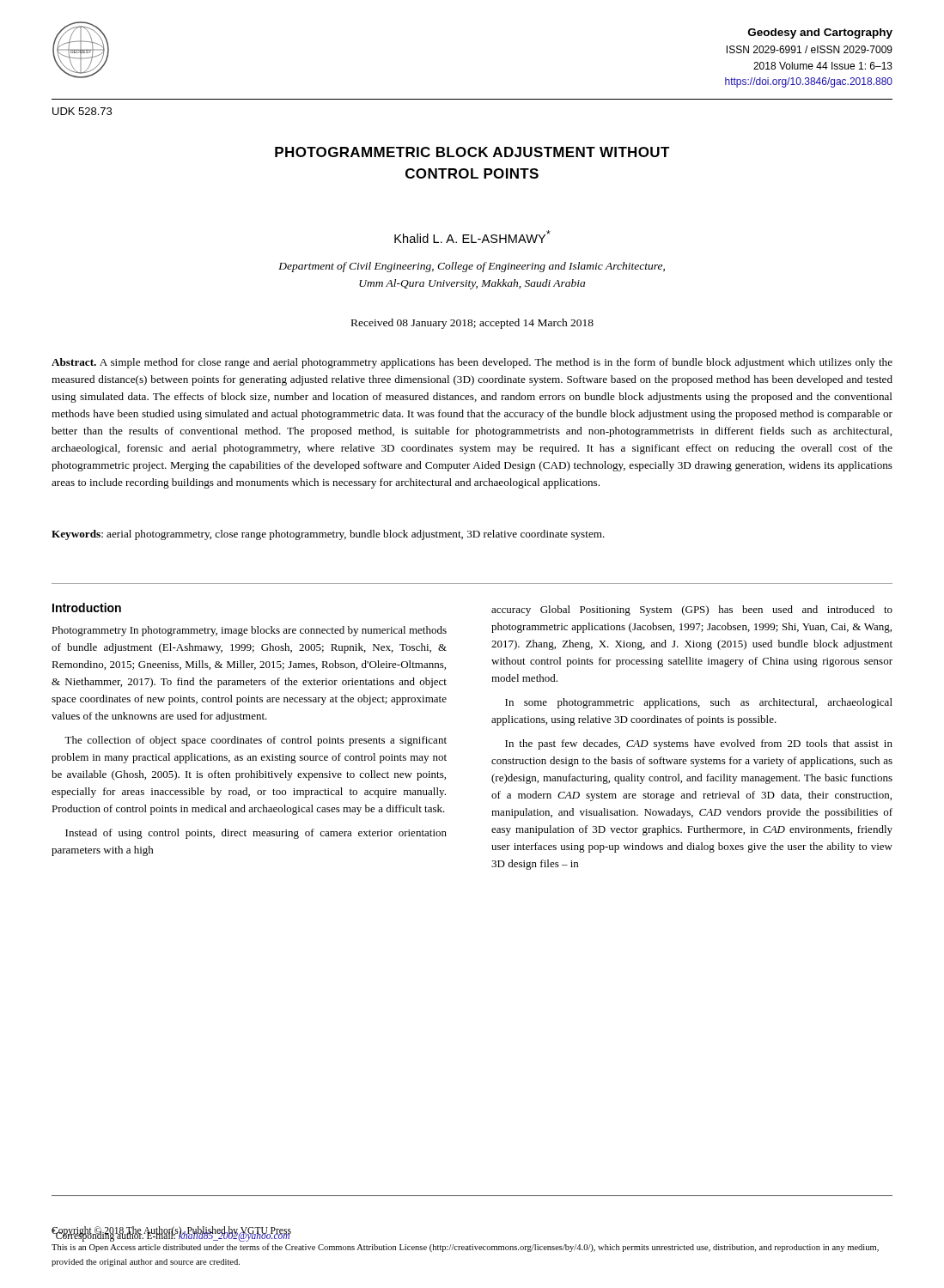Click where it says "Corresponding author. E-mail: khalid85_2002@yahoo.com"

[171, 1234]
